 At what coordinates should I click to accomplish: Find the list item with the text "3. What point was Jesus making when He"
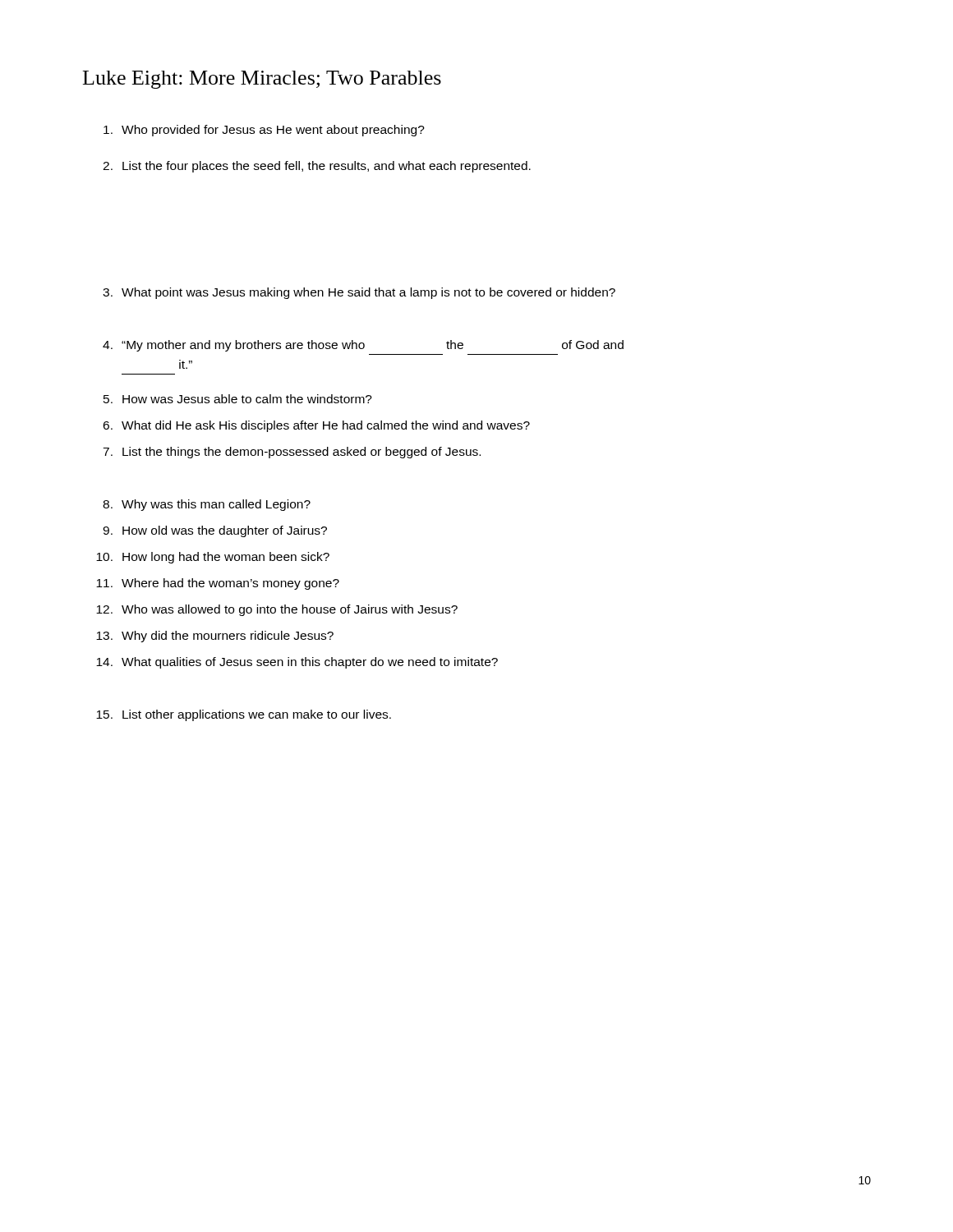click(349, 292)
